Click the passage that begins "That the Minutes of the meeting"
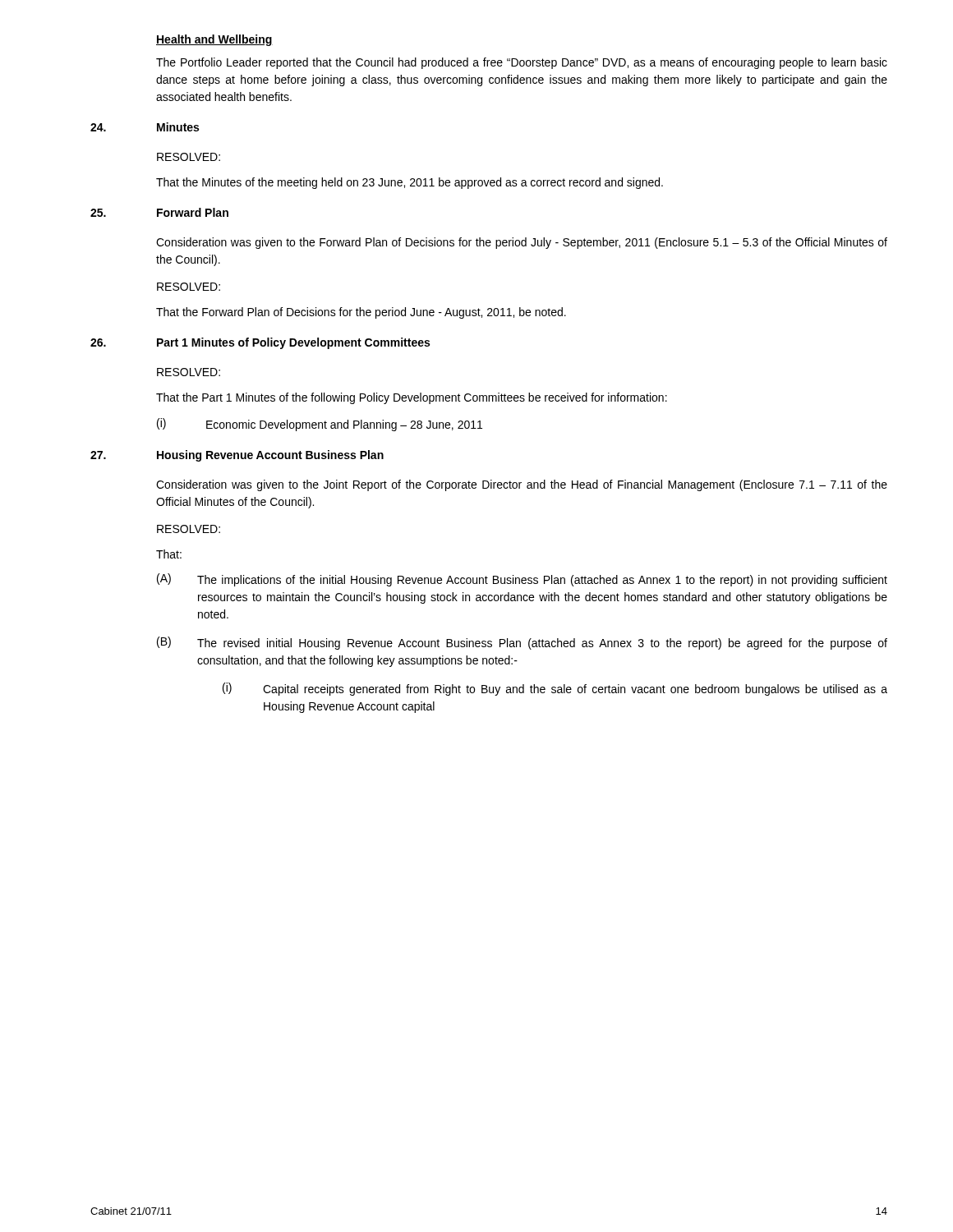This screenshot has width=953, height=1232. pos(522,183)
